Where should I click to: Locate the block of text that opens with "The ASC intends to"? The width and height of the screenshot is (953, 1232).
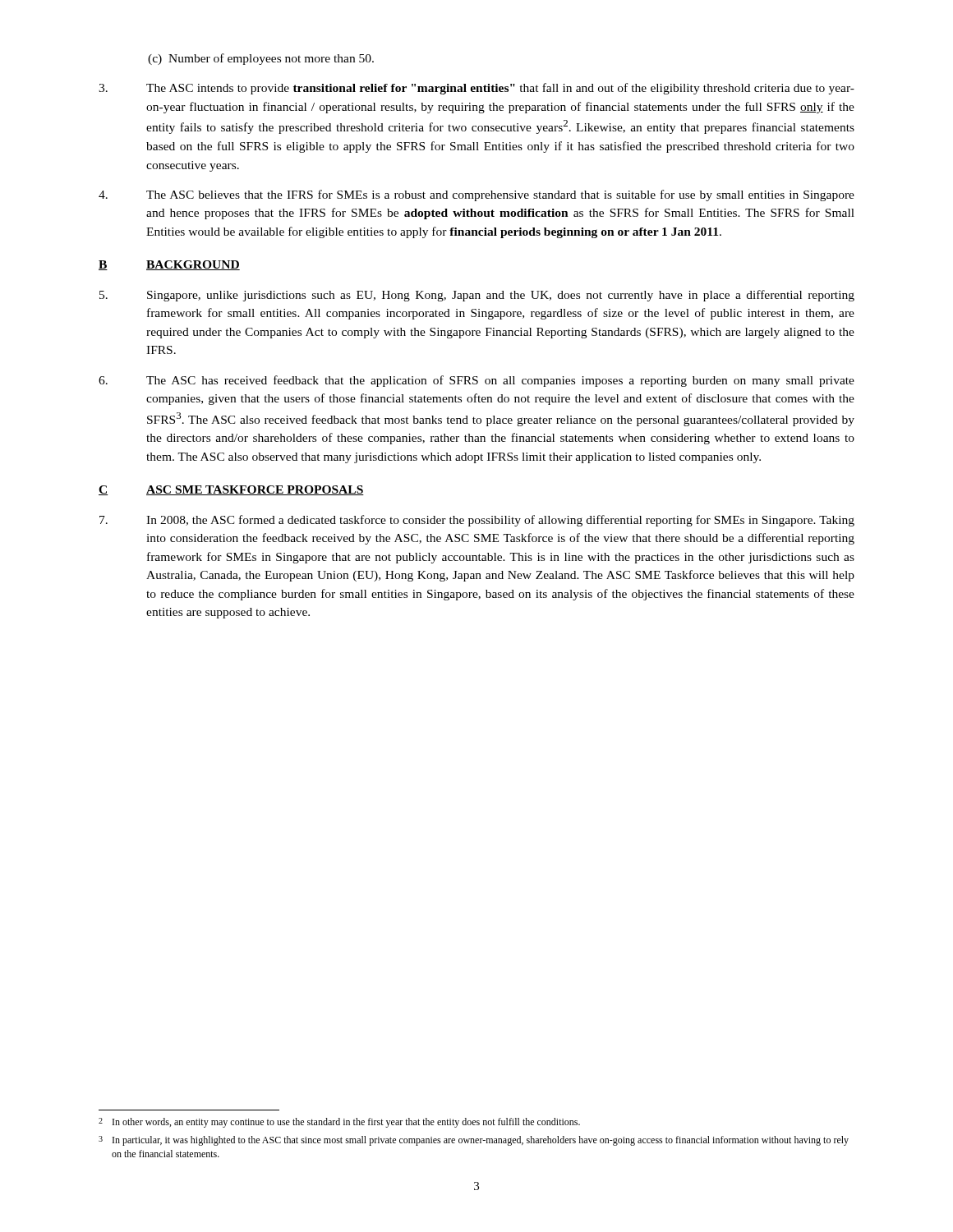click(476, 127)
